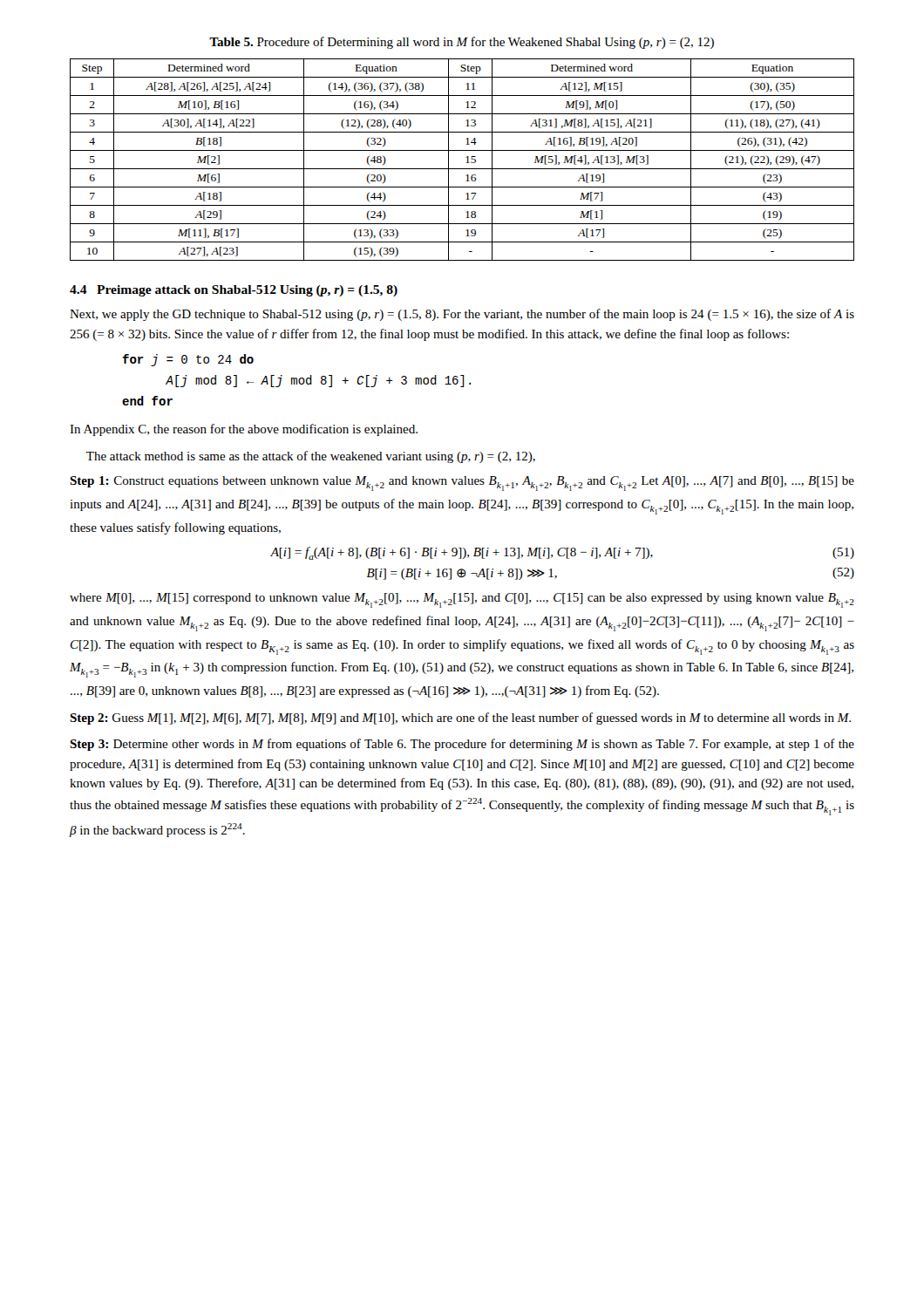924x1308 pixels.
Task: Select the text block that says "Next, we apply the GD technique"
Action: pyautogui.click(x=462, y=324)
